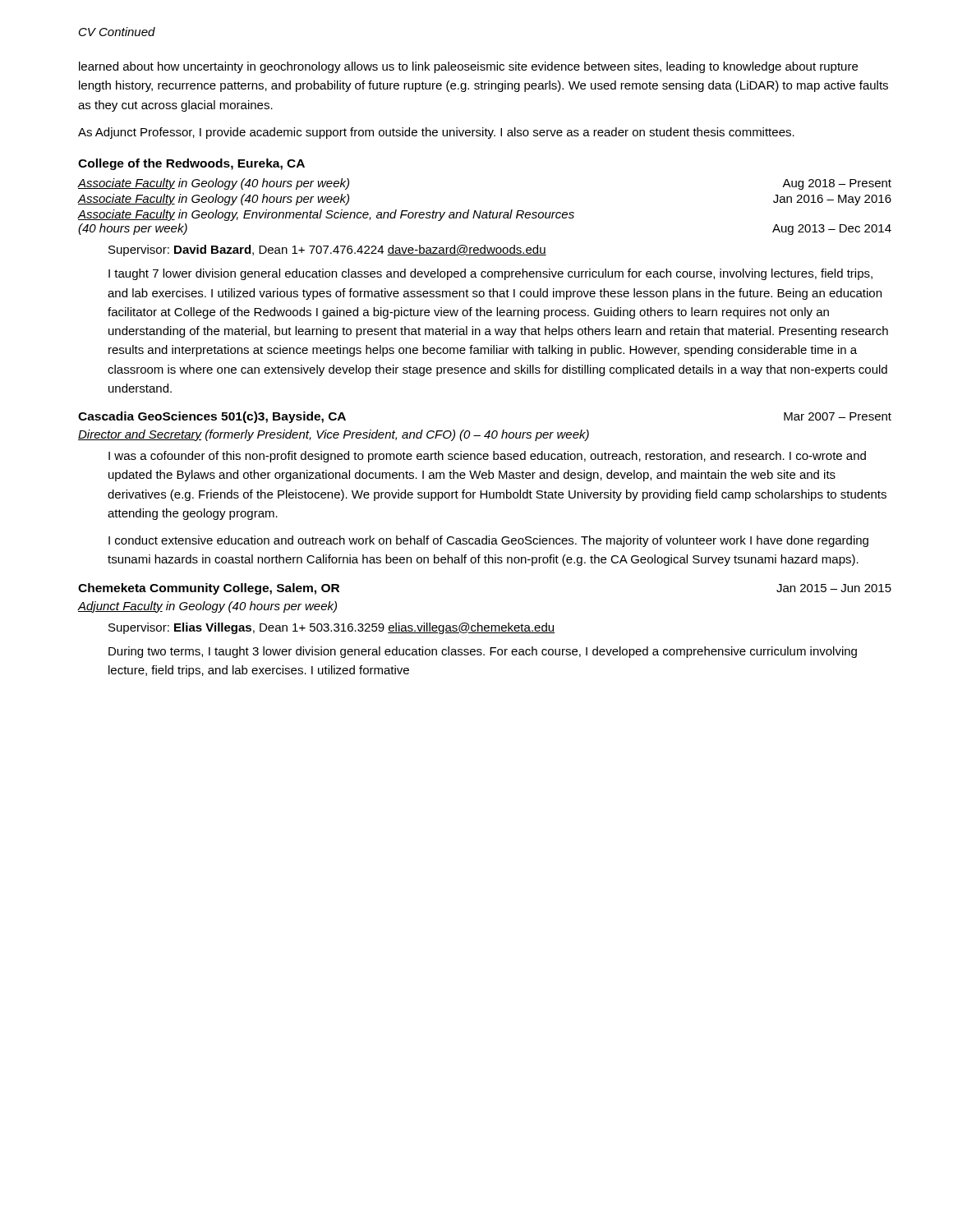This screenshot has width=953, height=1232.
Task: Point to the block beginning "As Adjunct Professor,"
Action: click(x=437, y=132)
